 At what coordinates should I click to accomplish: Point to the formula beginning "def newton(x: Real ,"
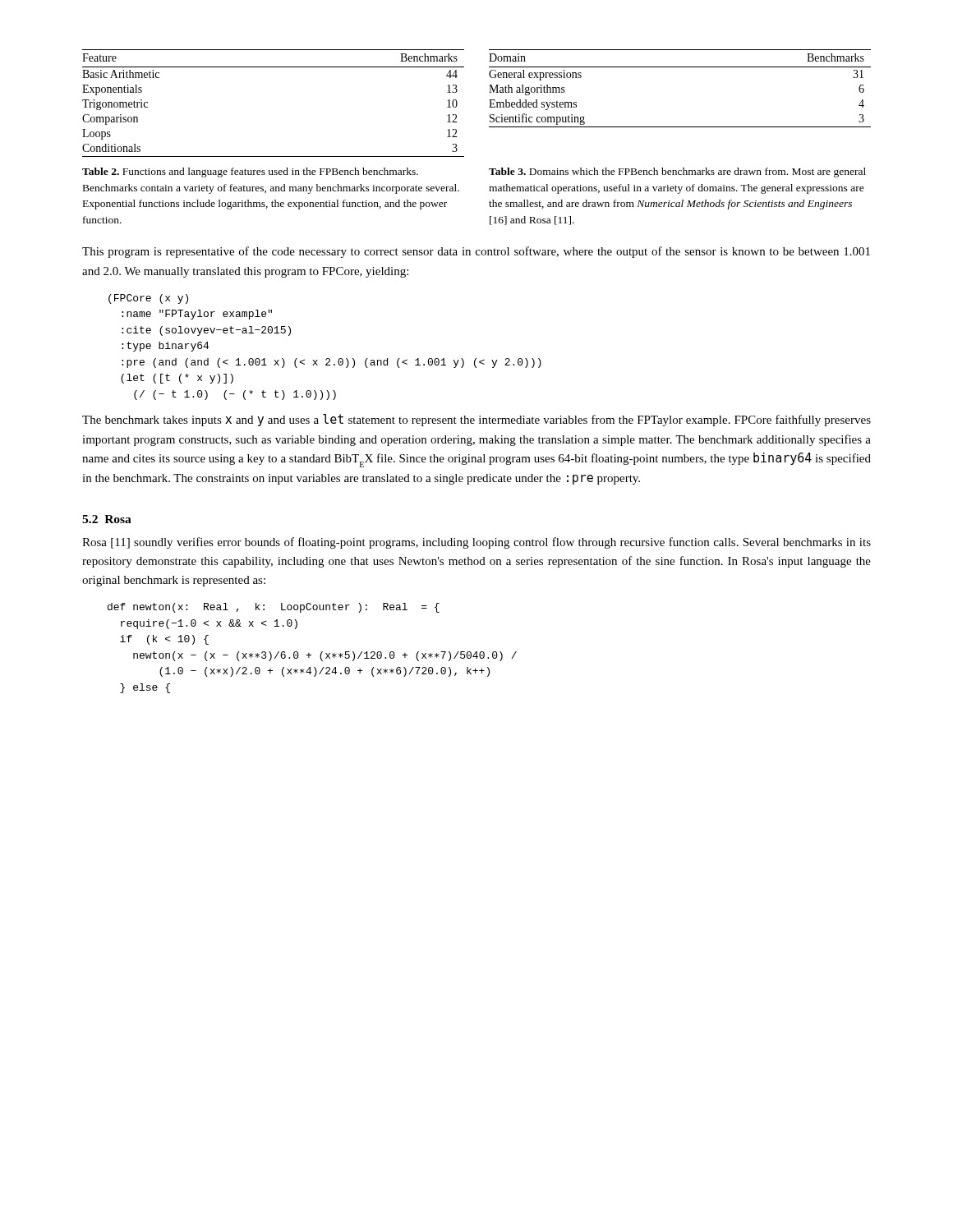pos(489,648)
